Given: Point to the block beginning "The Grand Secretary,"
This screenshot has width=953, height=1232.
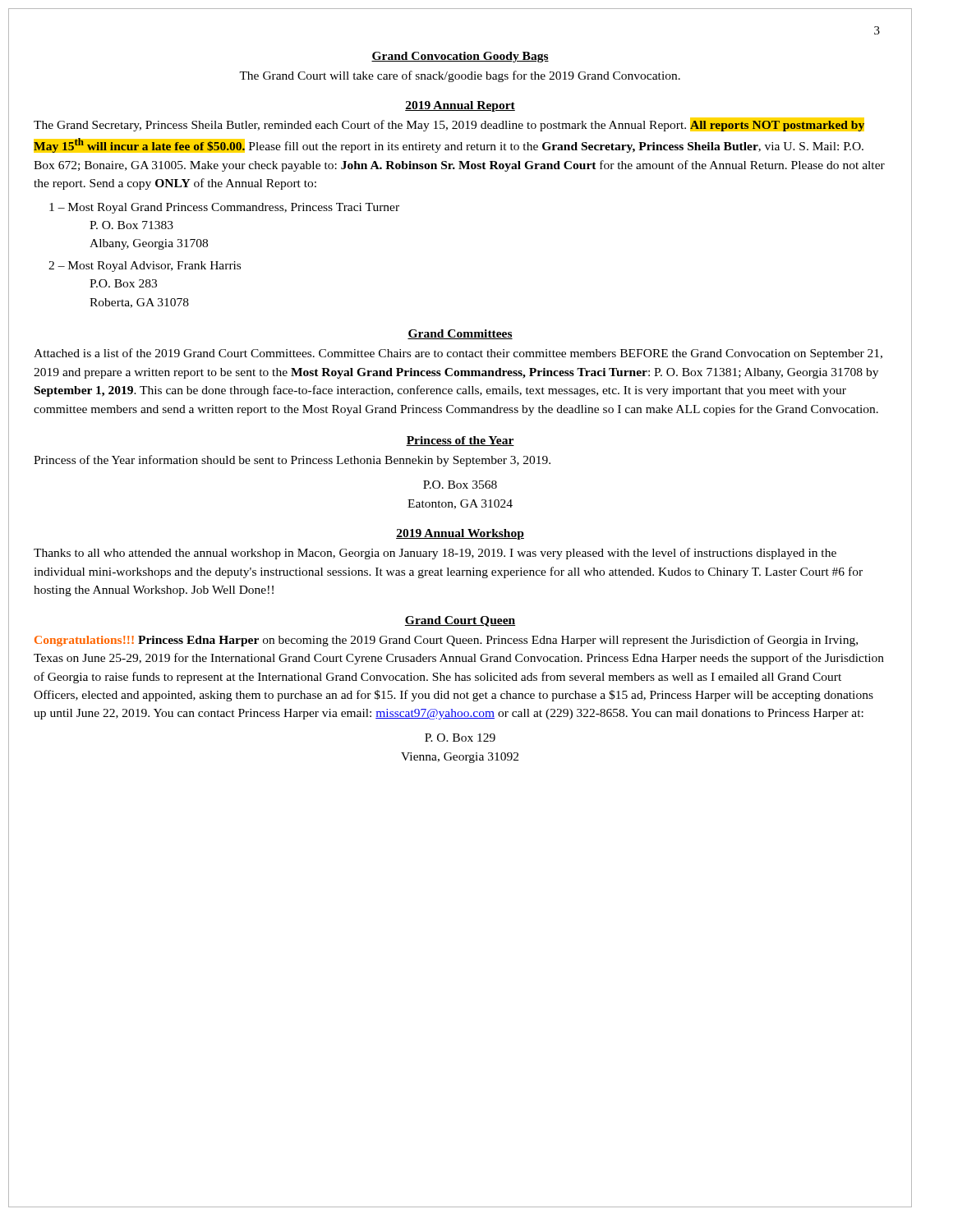Looking at the screenshot, I should [x=459, y=154].
